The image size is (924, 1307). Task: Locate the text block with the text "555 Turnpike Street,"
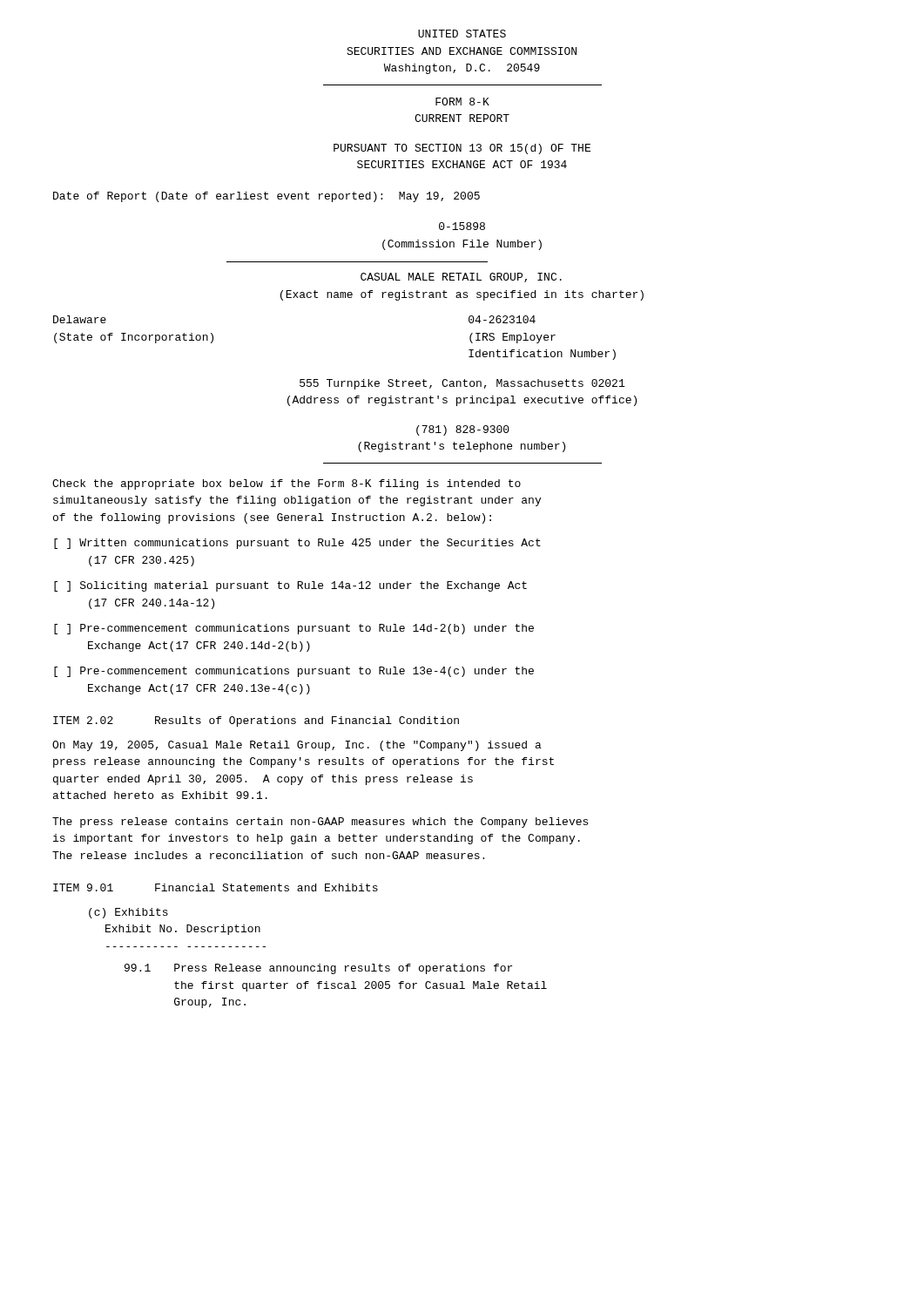pos(462,392)
